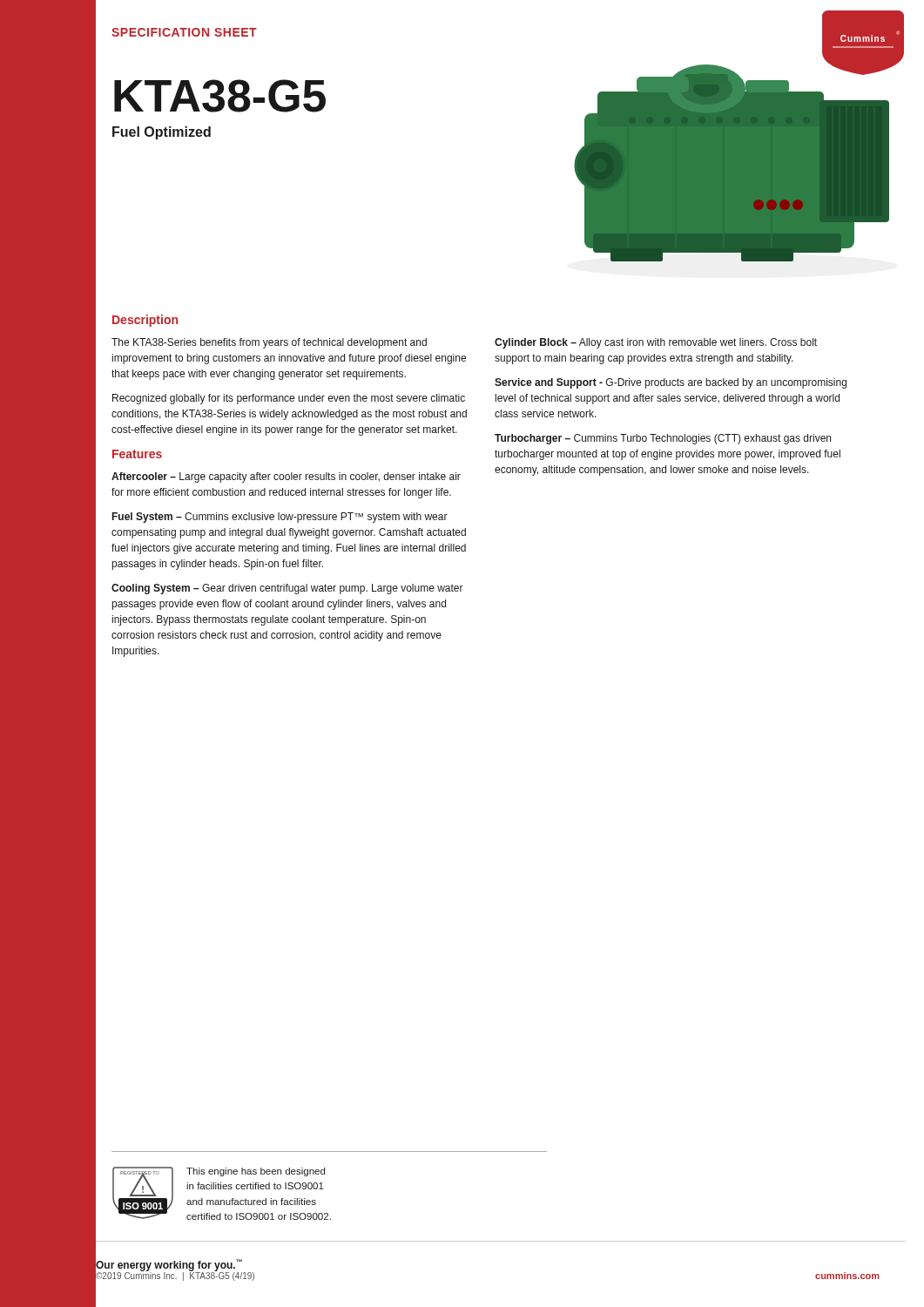
Task: Point to the text starting "Cooling System – Gear"
Action: pos(290,620)
